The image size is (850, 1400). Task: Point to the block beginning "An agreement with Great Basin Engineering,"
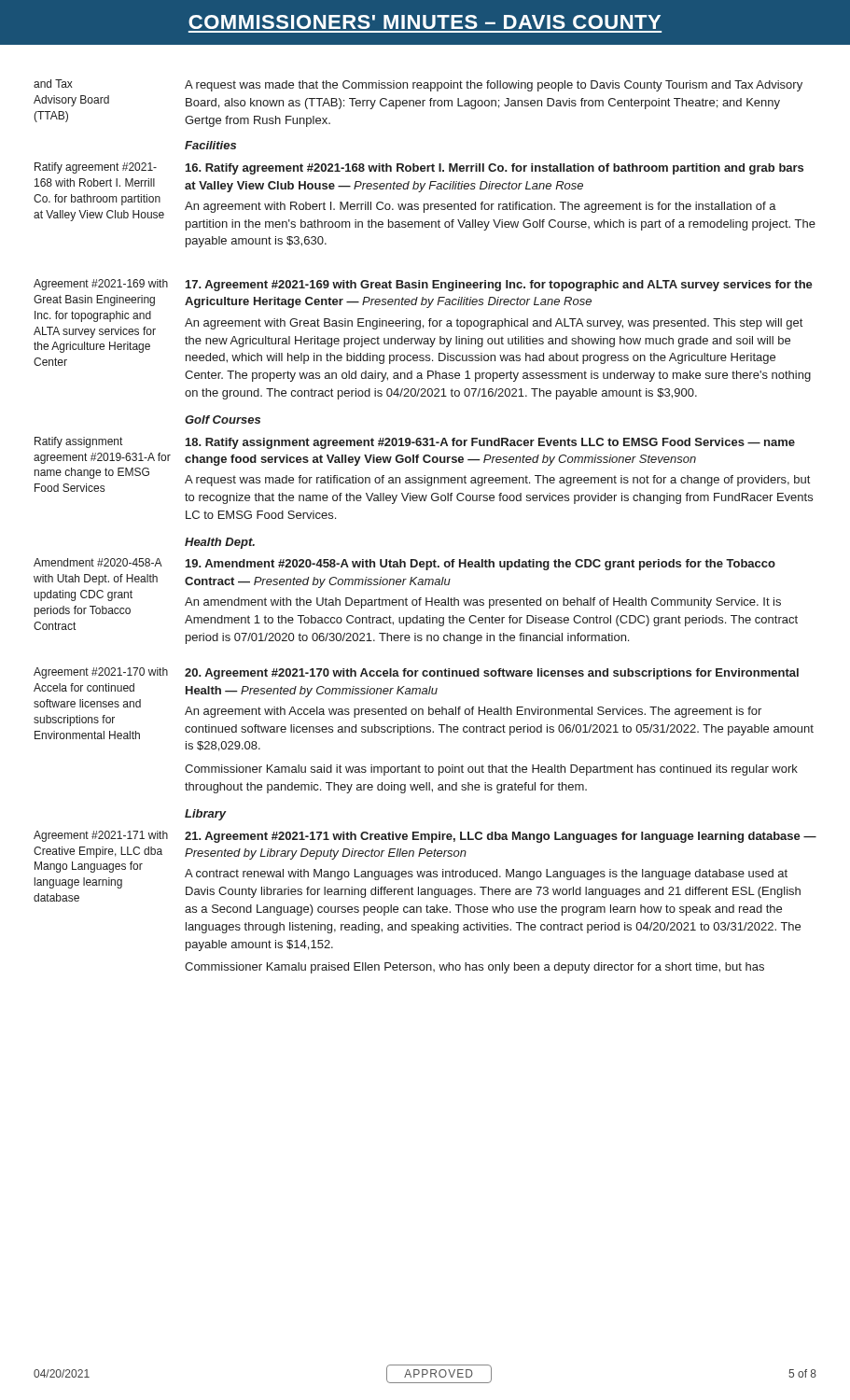tap(498, 357)
